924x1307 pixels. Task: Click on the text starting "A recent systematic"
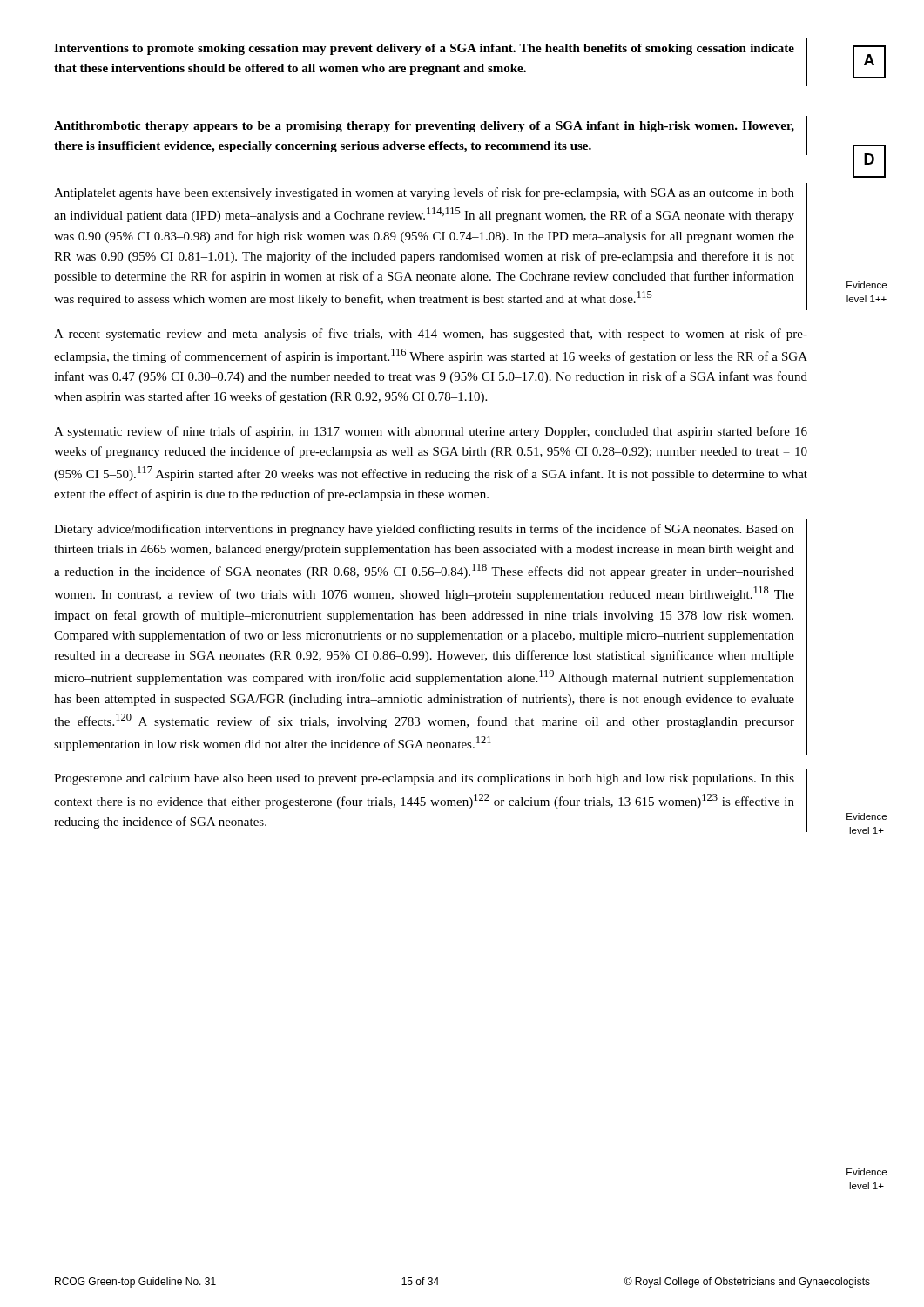click(431, 366)
